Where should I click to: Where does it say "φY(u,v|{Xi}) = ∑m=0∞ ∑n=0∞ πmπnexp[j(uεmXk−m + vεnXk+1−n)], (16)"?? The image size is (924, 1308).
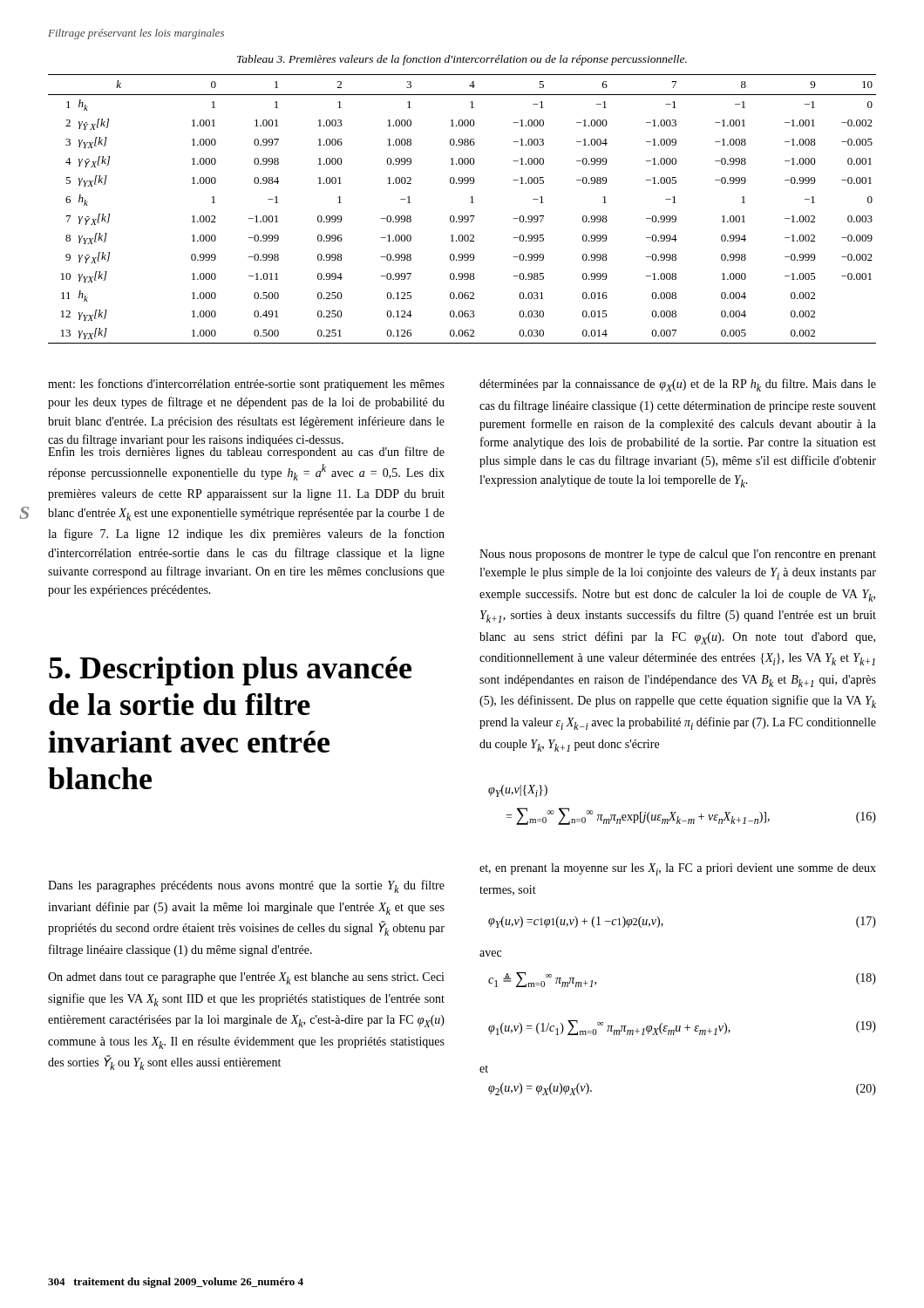[678, 805]
